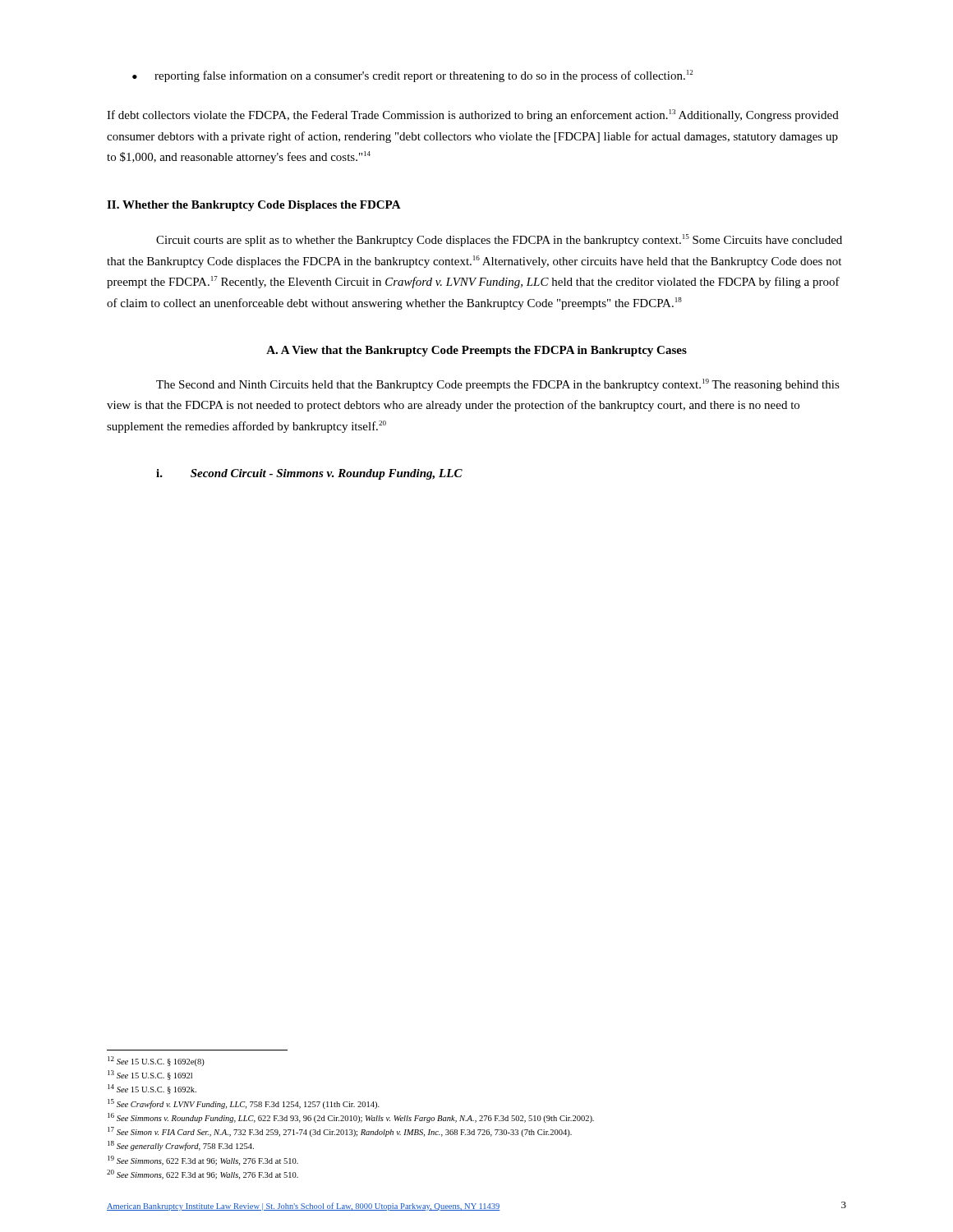Find the footnote containing "15 See Crawford v. LVNV Funding, LLC,"
The width and height of the screenshot is (953, 1232).
243,1103
